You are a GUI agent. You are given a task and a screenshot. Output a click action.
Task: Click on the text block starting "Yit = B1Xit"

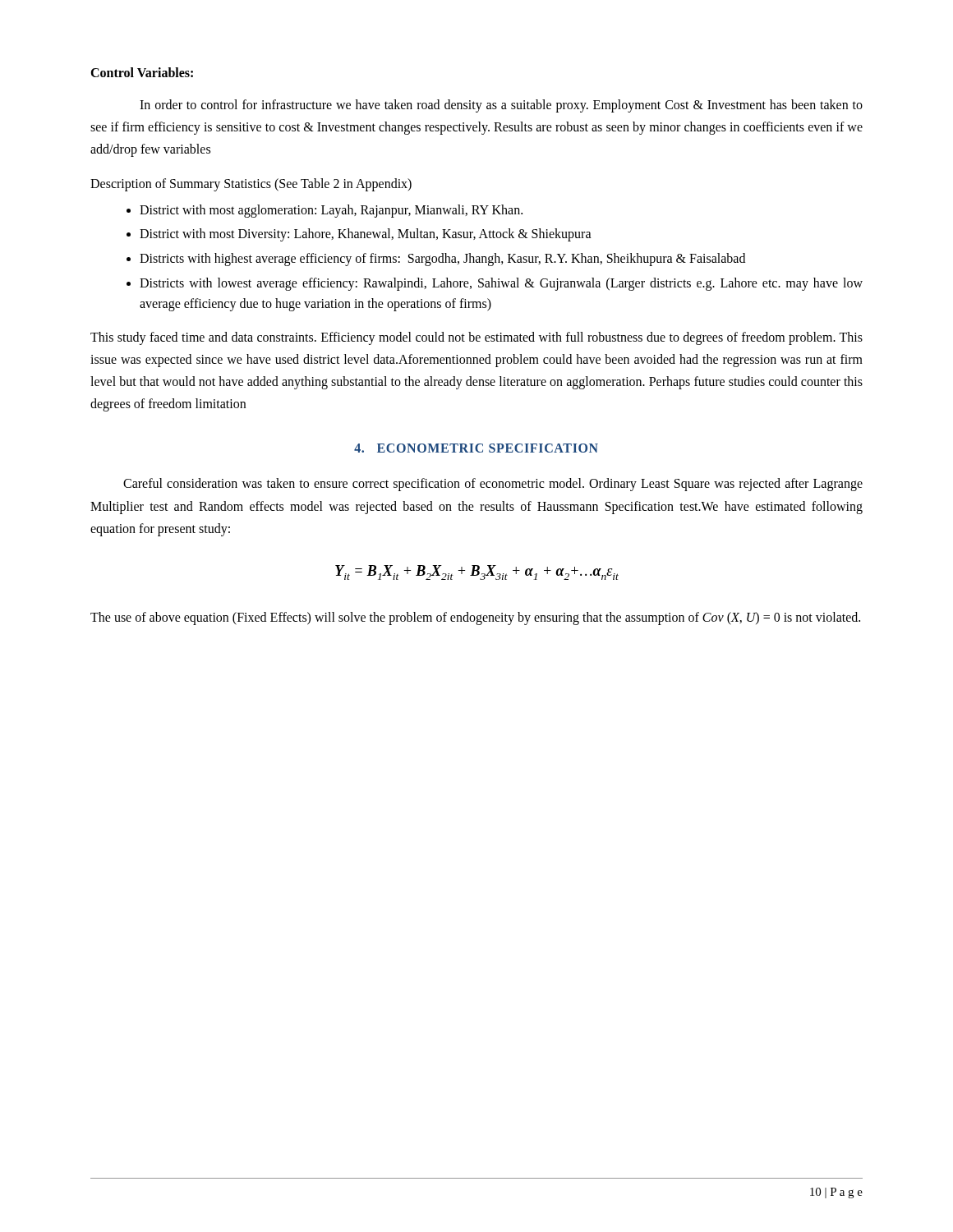pos(476,572)
